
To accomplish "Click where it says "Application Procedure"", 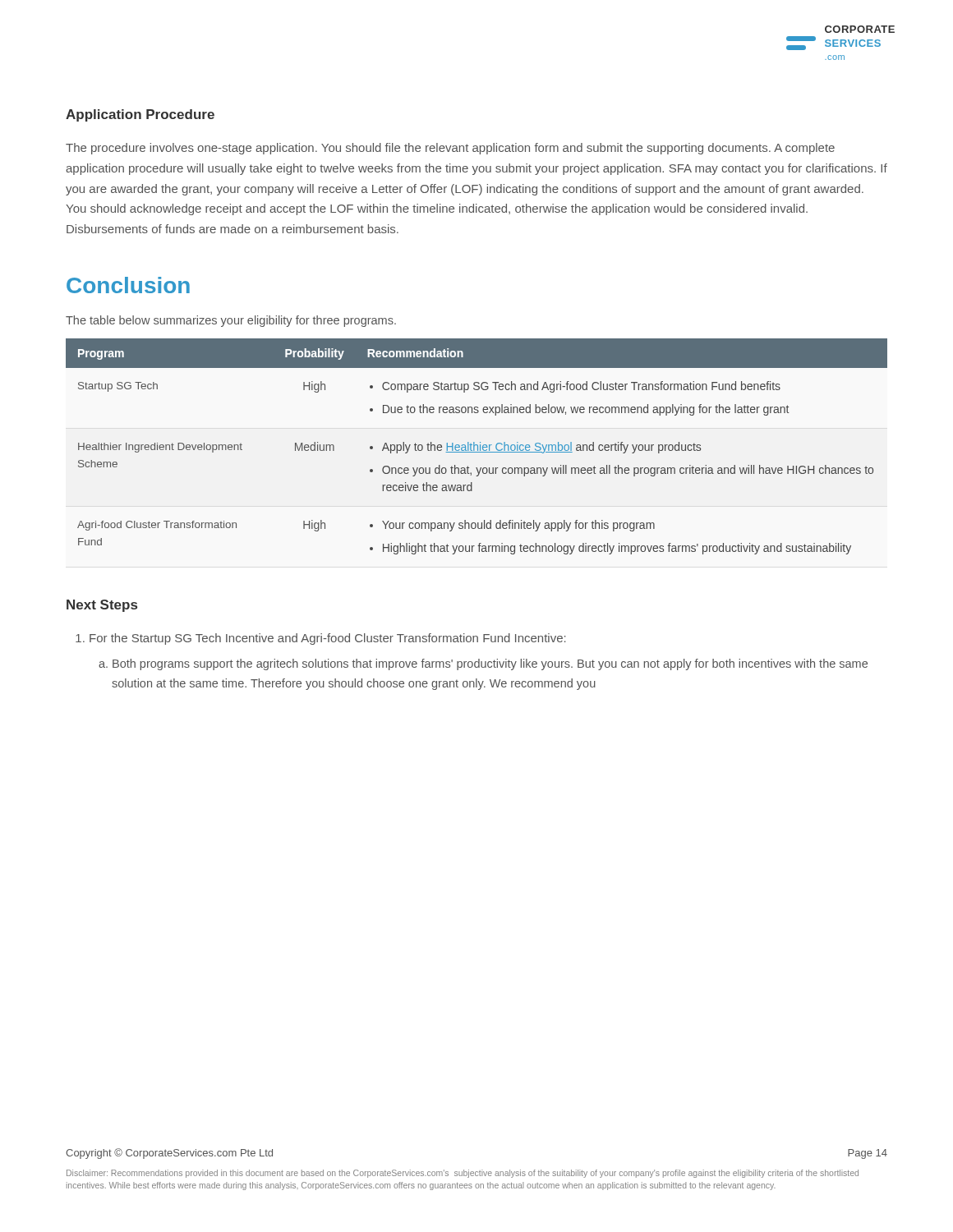I will [140, 115].
